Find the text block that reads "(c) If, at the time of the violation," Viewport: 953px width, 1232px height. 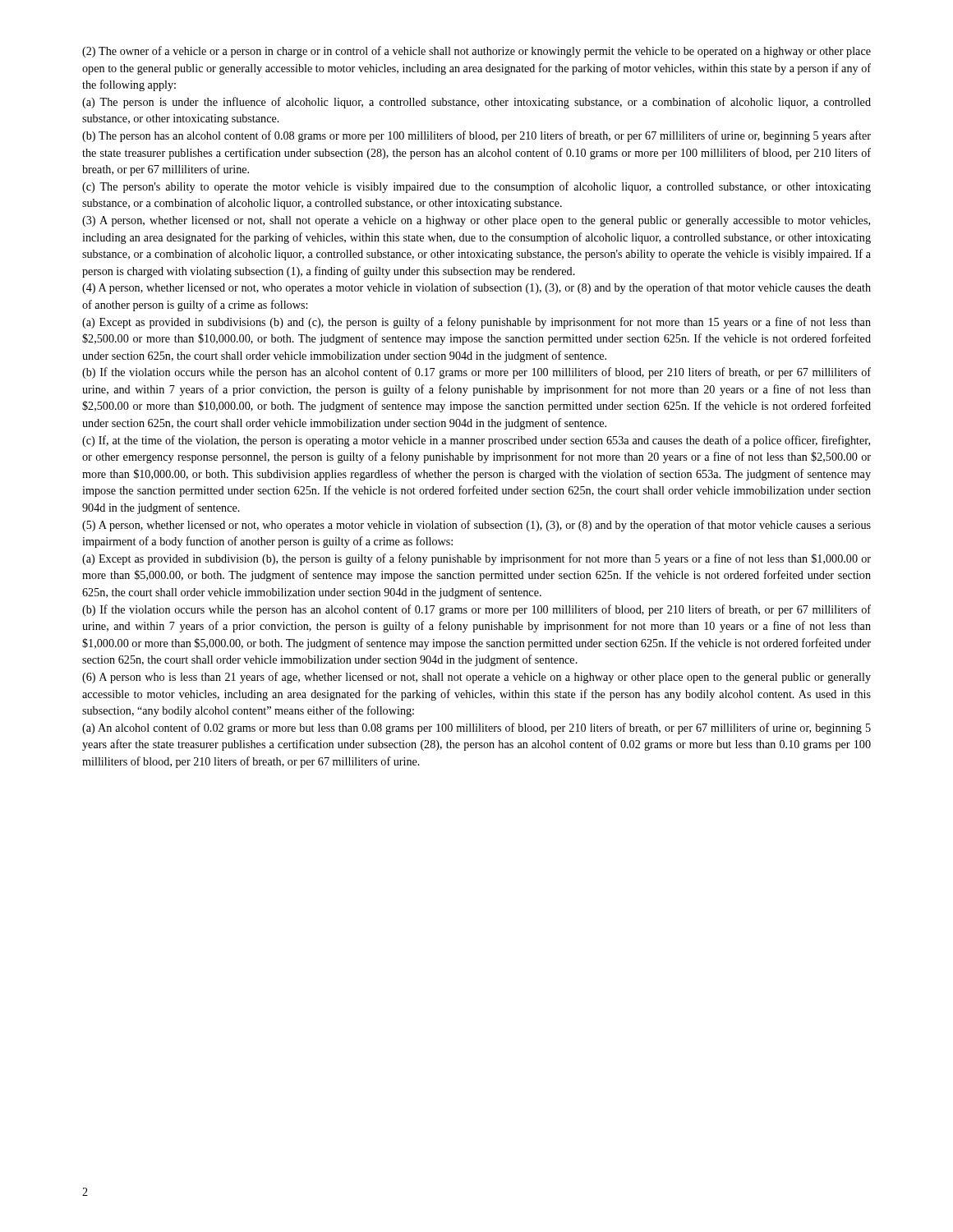[x=476, y=474]
